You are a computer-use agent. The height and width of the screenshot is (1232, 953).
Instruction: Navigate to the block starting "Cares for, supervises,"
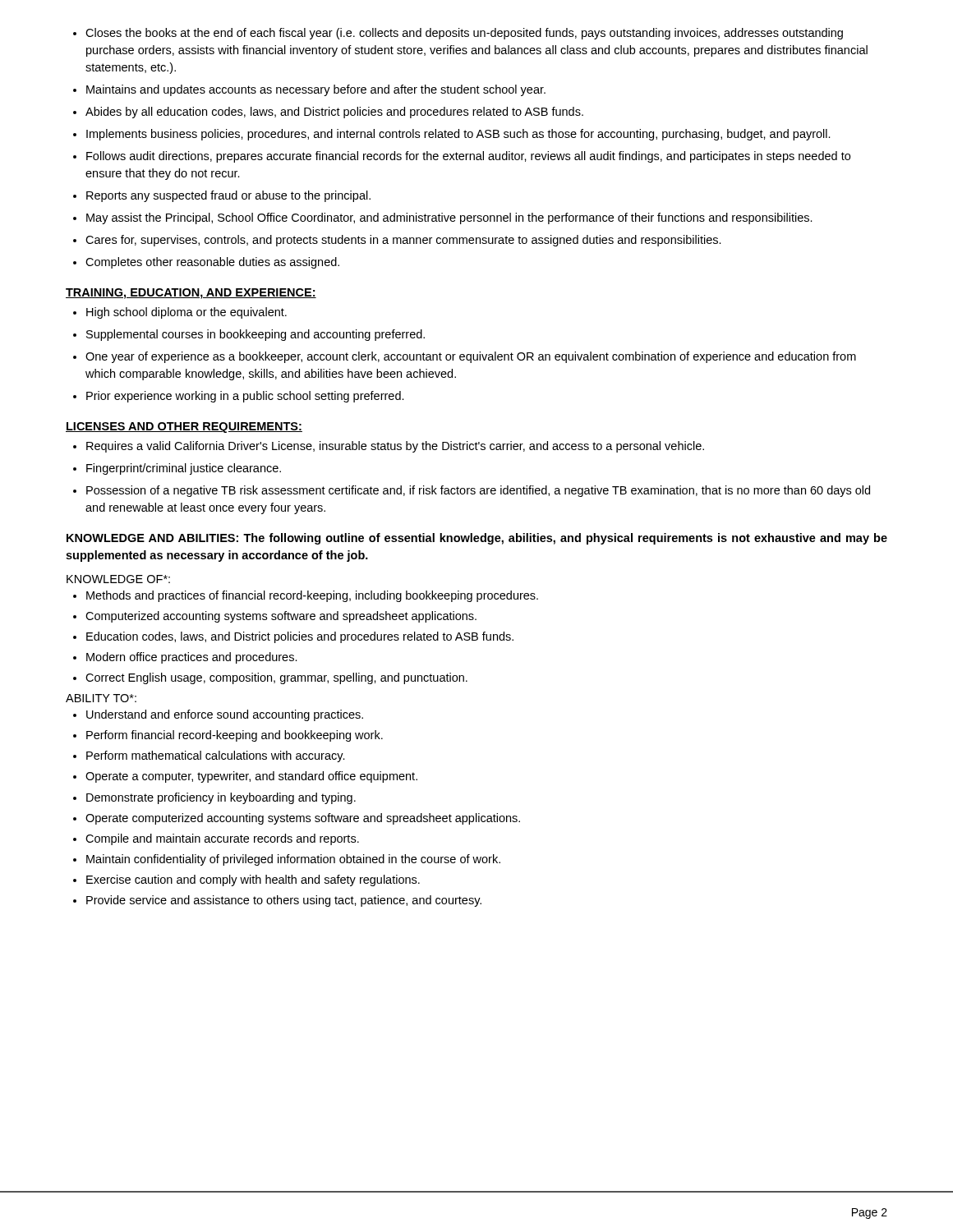[476, 240]
